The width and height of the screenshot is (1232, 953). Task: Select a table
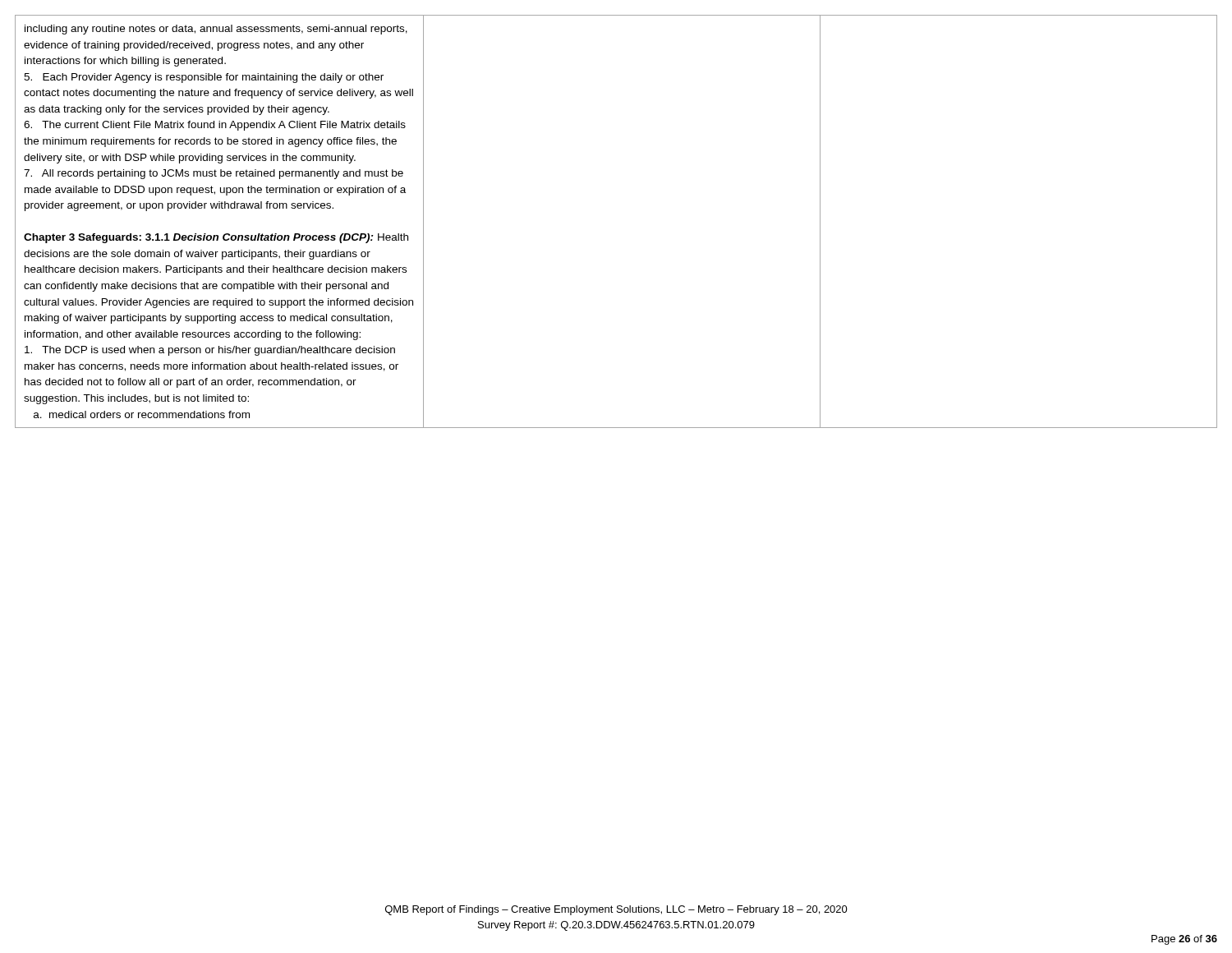(x=616, y=221)
